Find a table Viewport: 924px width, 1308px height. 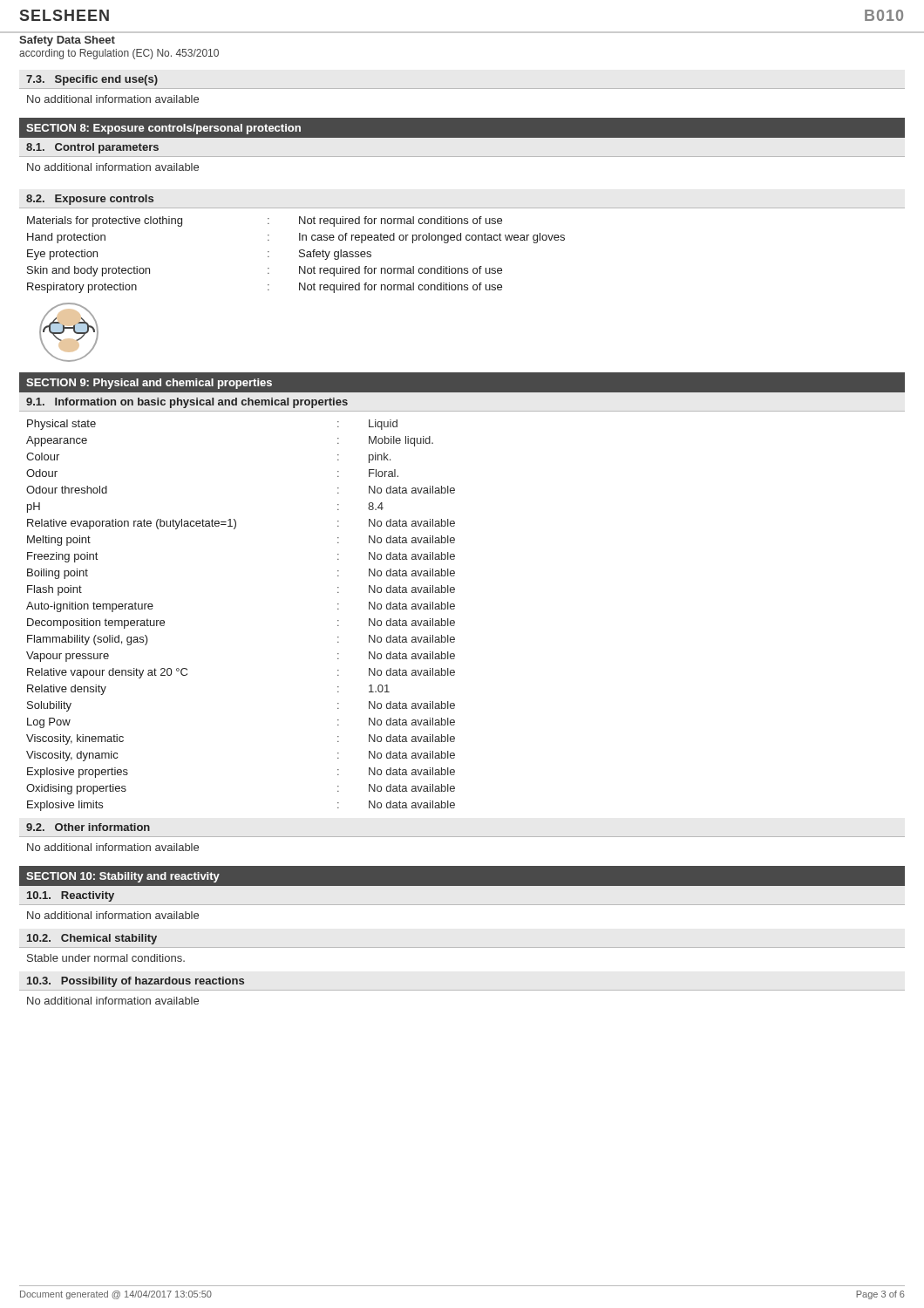pos(462,614)
